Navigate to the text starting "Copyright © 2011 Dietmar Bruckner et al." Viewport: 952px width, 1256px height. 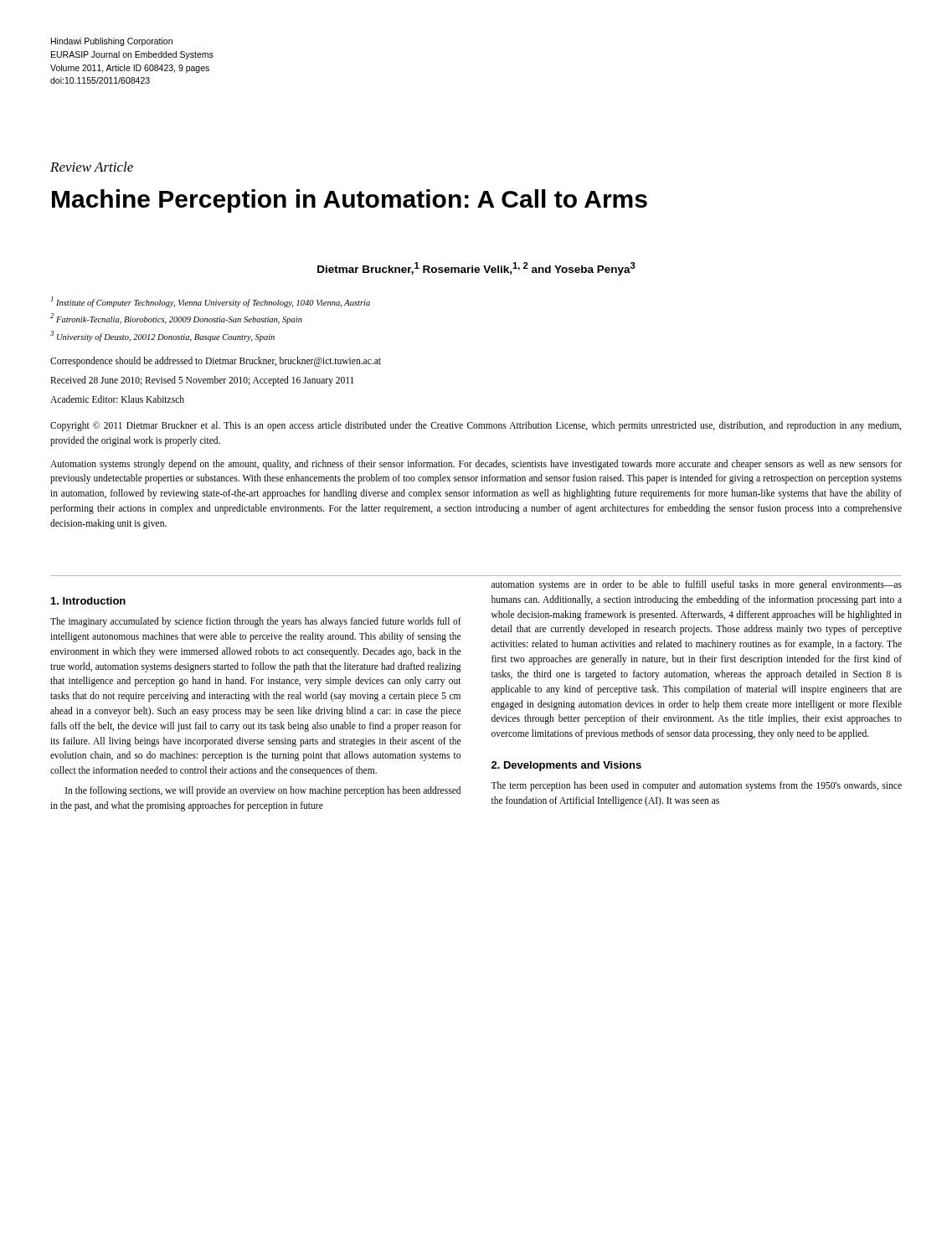coord(476,475)
